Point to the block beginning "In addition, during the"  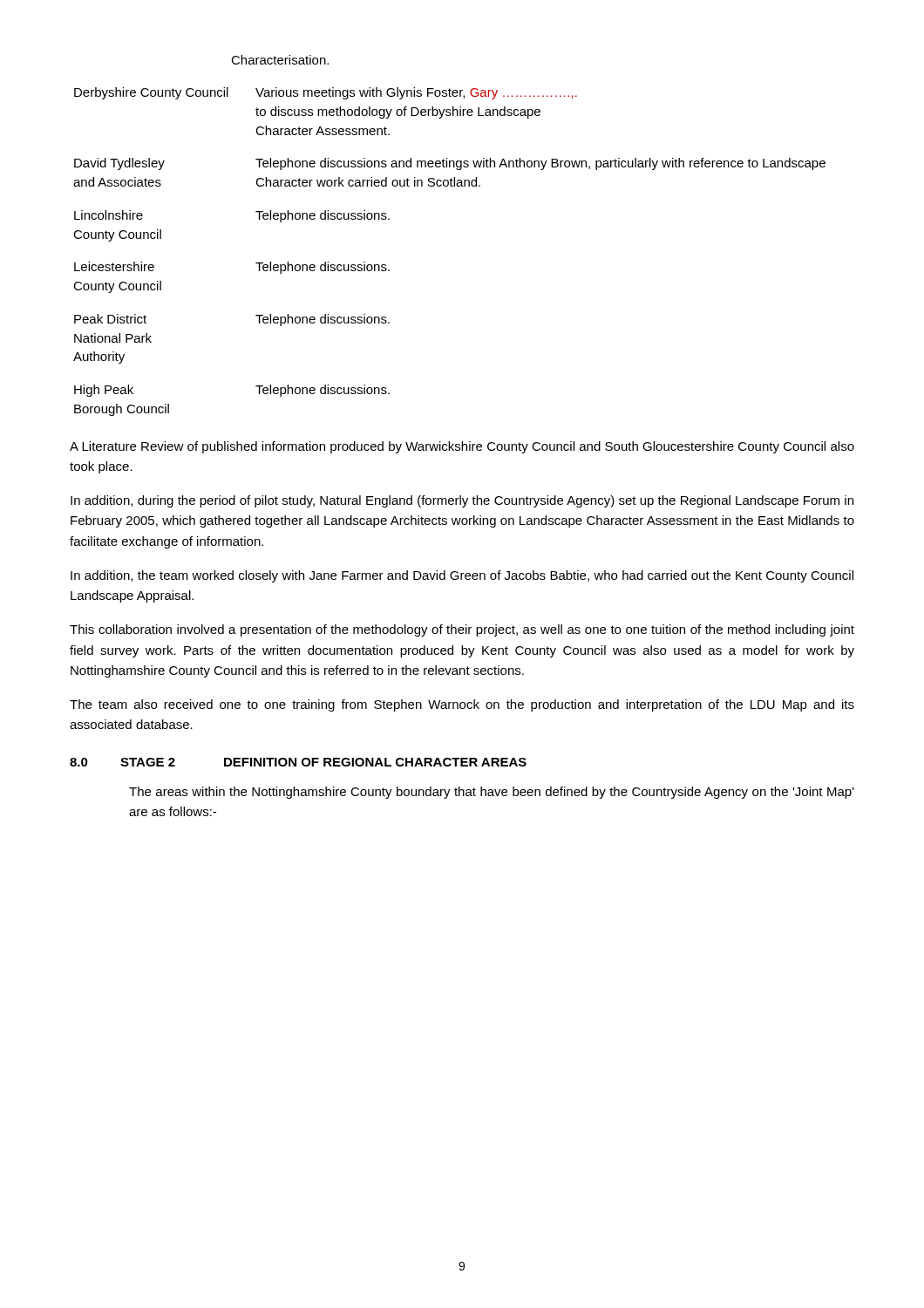pyautogui.click(x=462, y=520)
